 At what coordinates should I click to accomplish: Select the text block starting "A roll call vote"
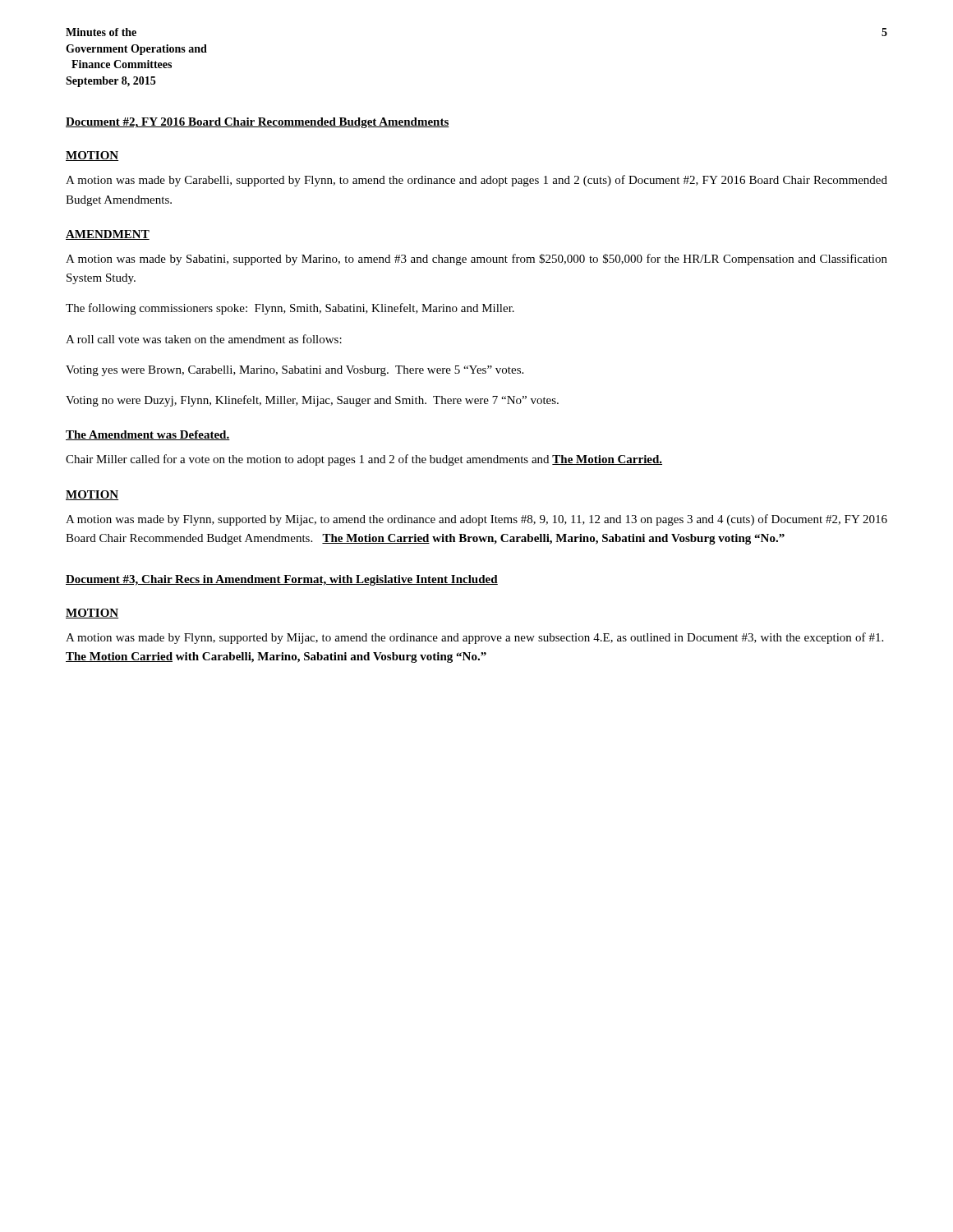pyautogui.click(x=204, y=339)
